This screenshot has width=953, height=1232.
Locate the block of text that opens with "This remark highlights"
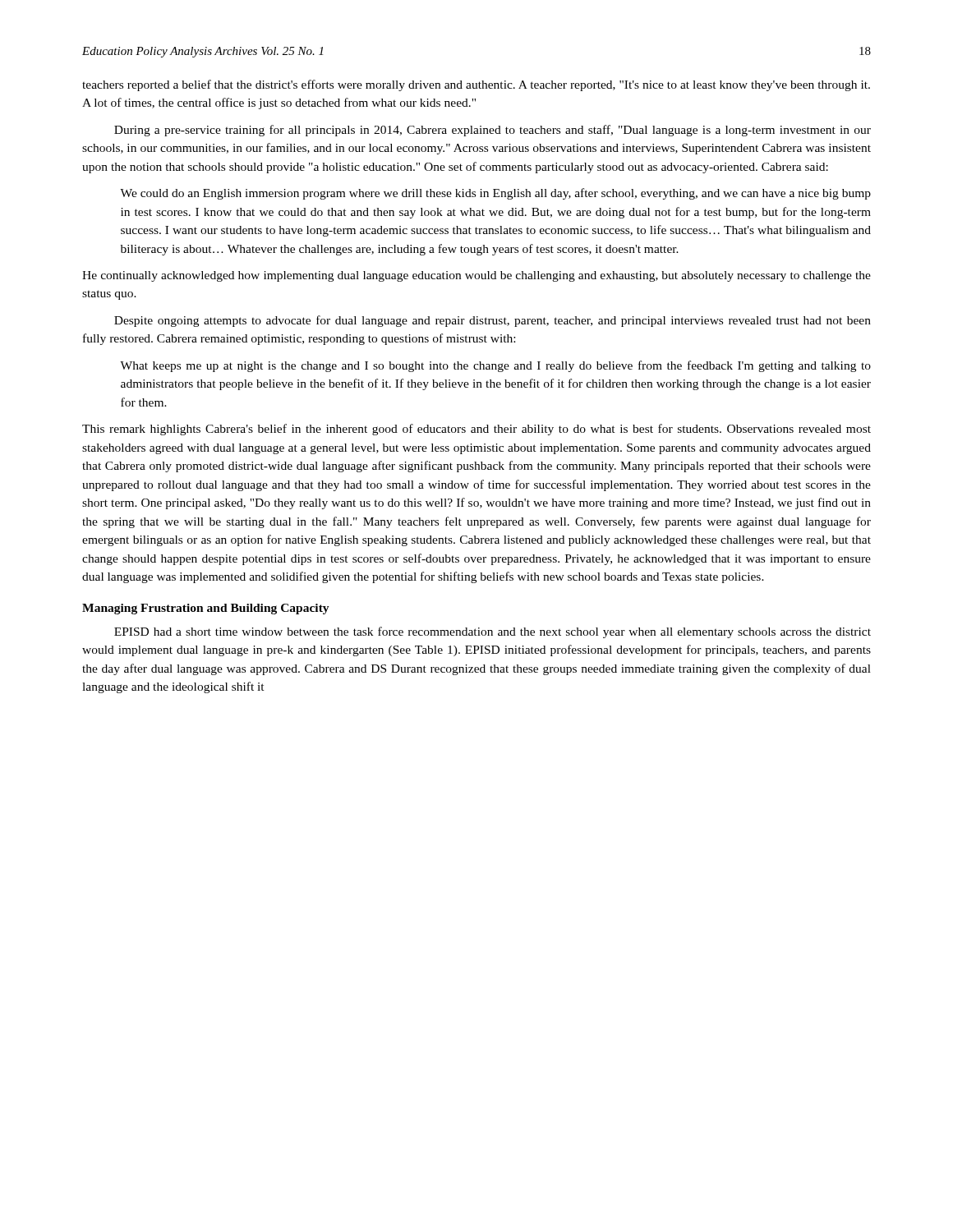476,503
